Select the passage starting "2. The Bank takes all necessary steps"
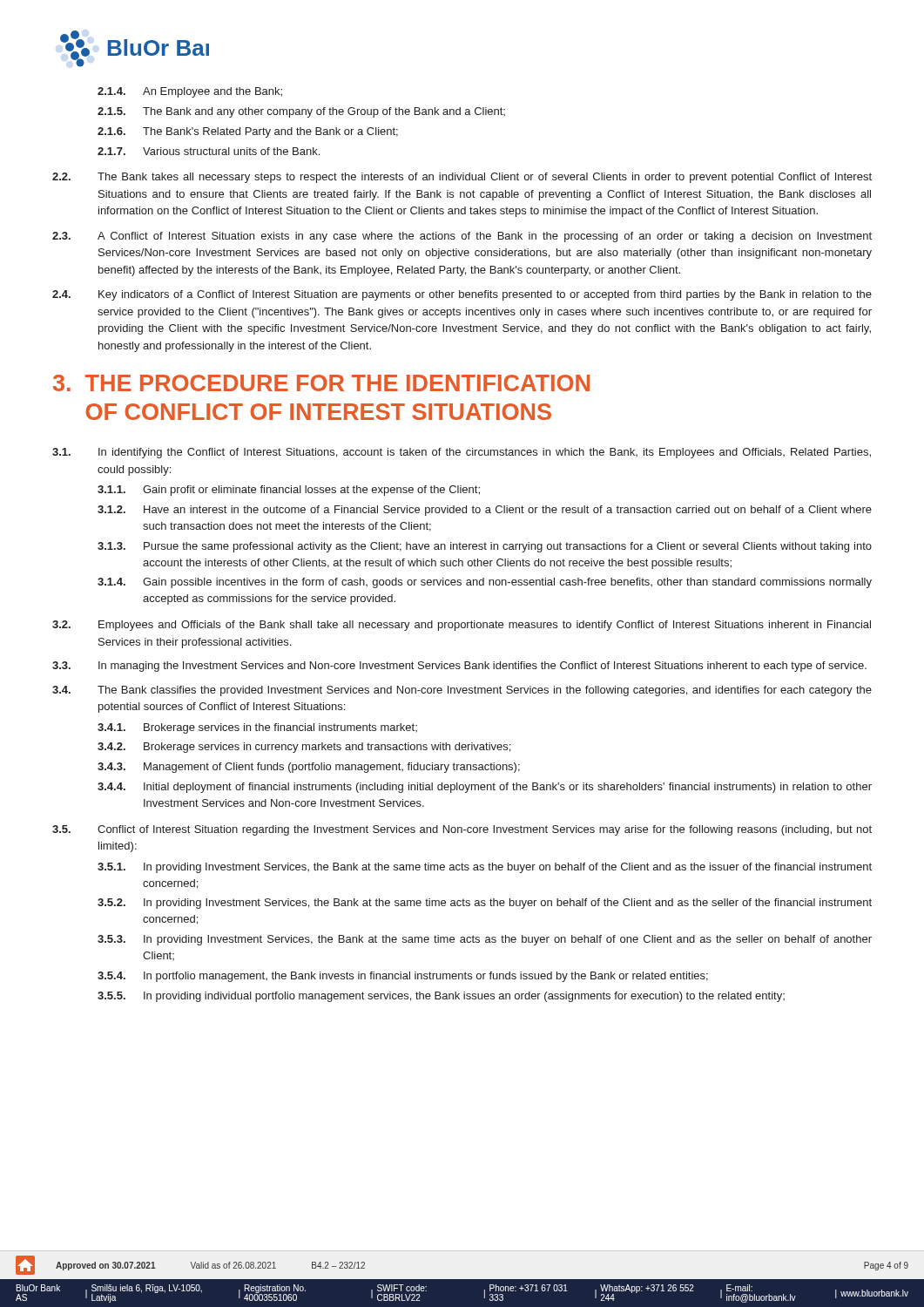Viewport: 924px width, 1307px height. click(462, 194)
